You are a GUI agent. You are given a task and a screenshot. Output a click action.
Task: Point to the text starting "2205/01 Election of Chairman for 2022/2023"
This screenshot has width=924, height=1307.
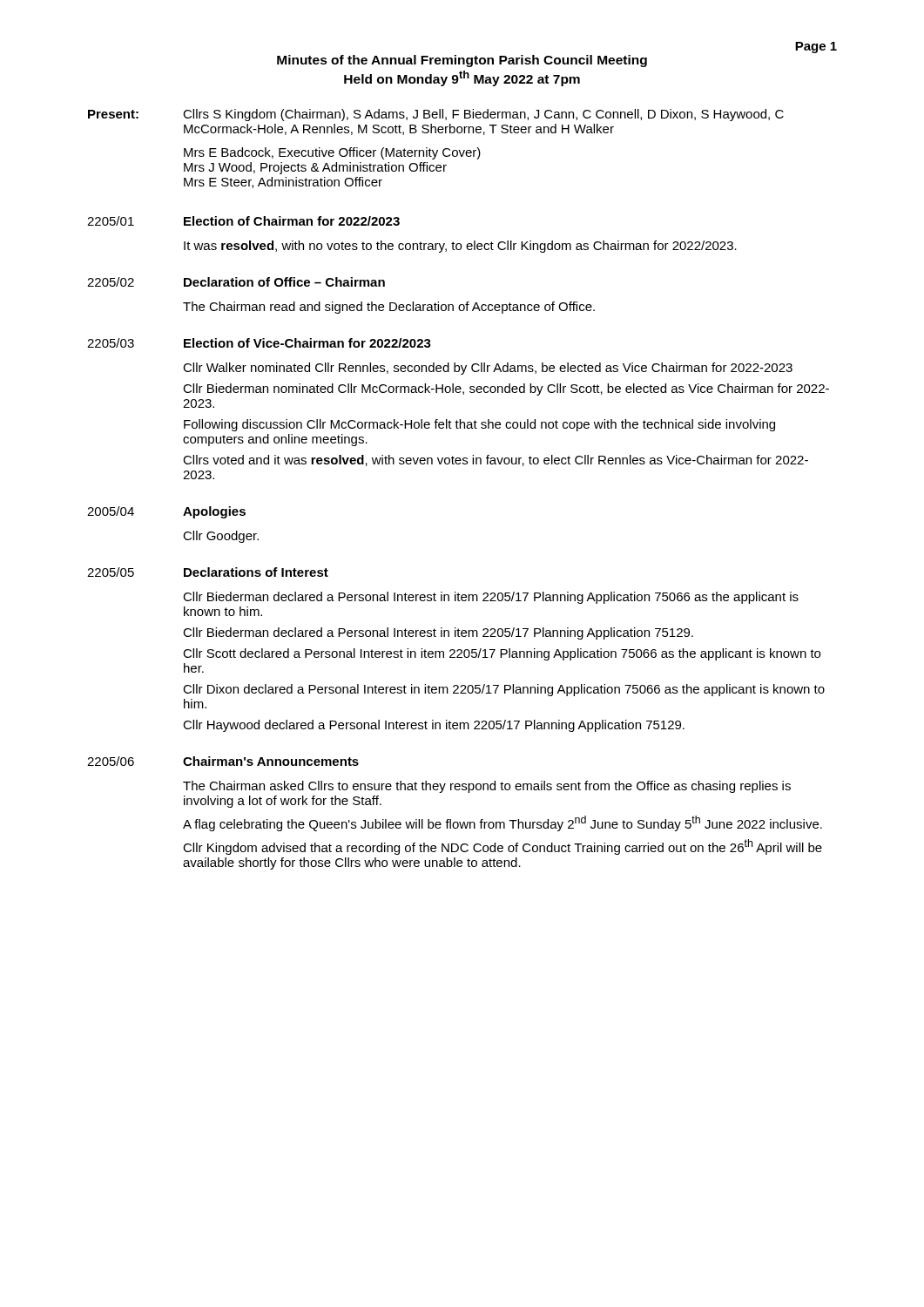(x=243, y=221)
